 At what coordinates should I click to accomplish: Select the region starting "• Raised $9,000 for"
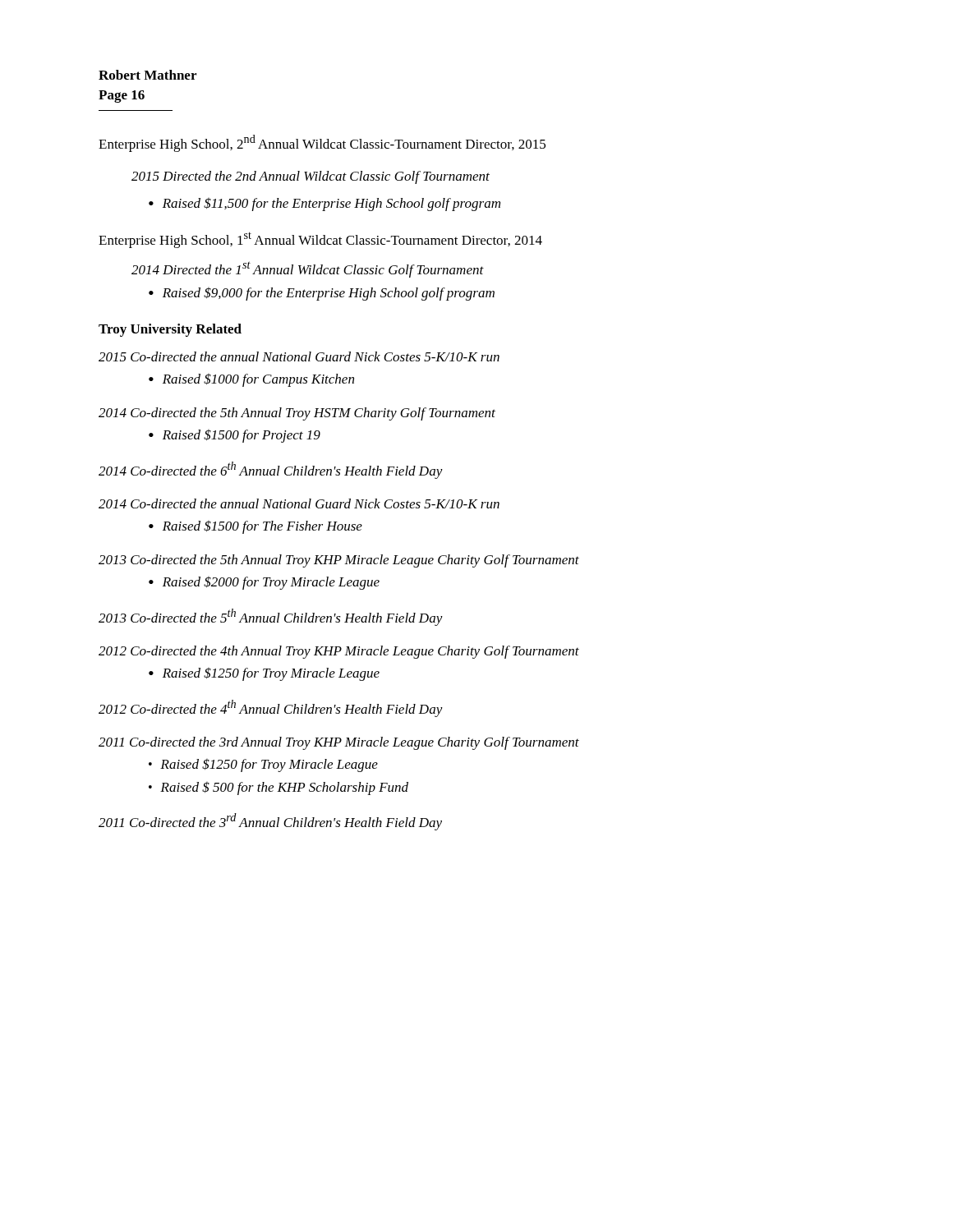322,293
